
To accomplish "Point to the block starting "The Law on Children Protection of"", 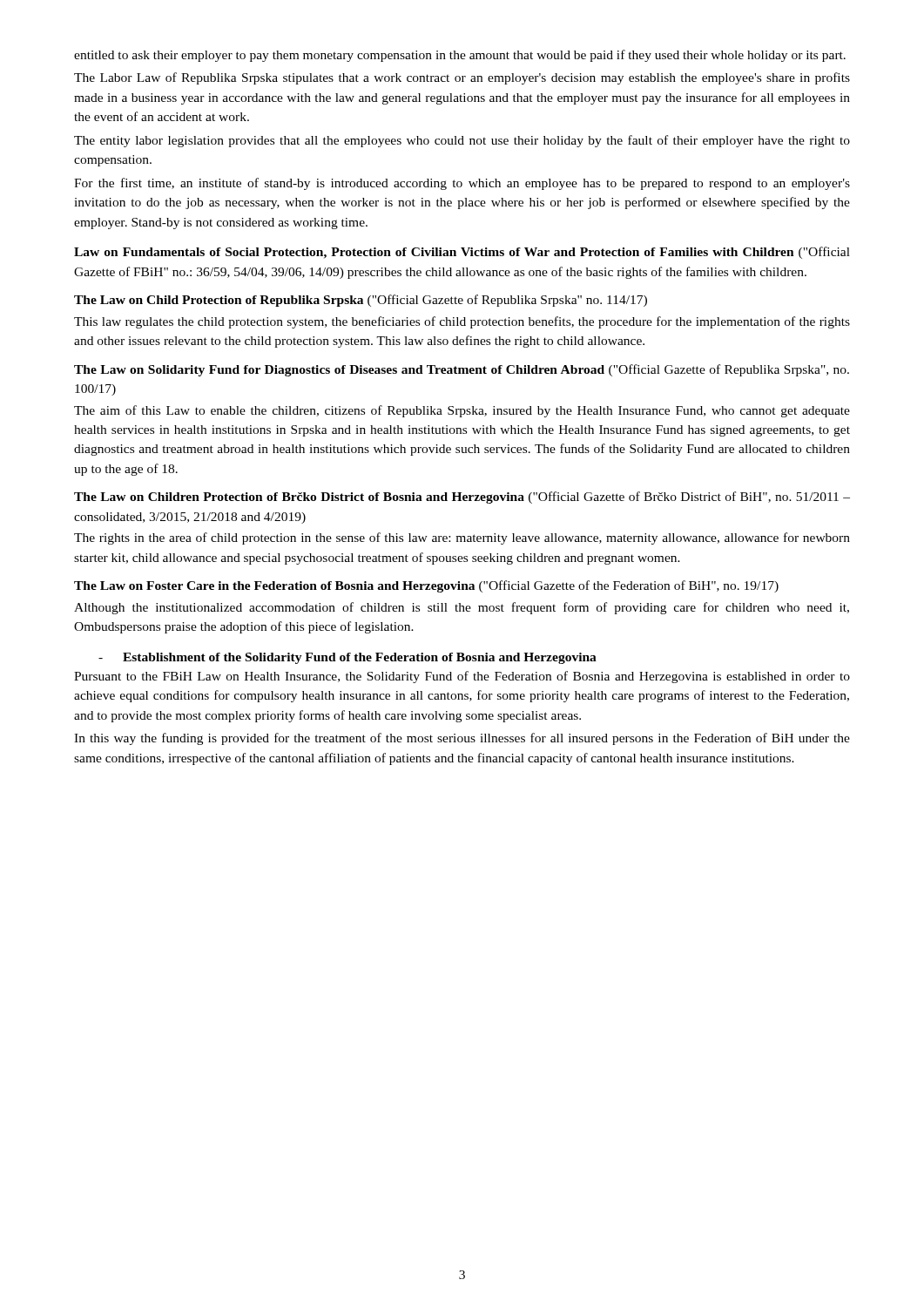I will click(x=462, y=527).
